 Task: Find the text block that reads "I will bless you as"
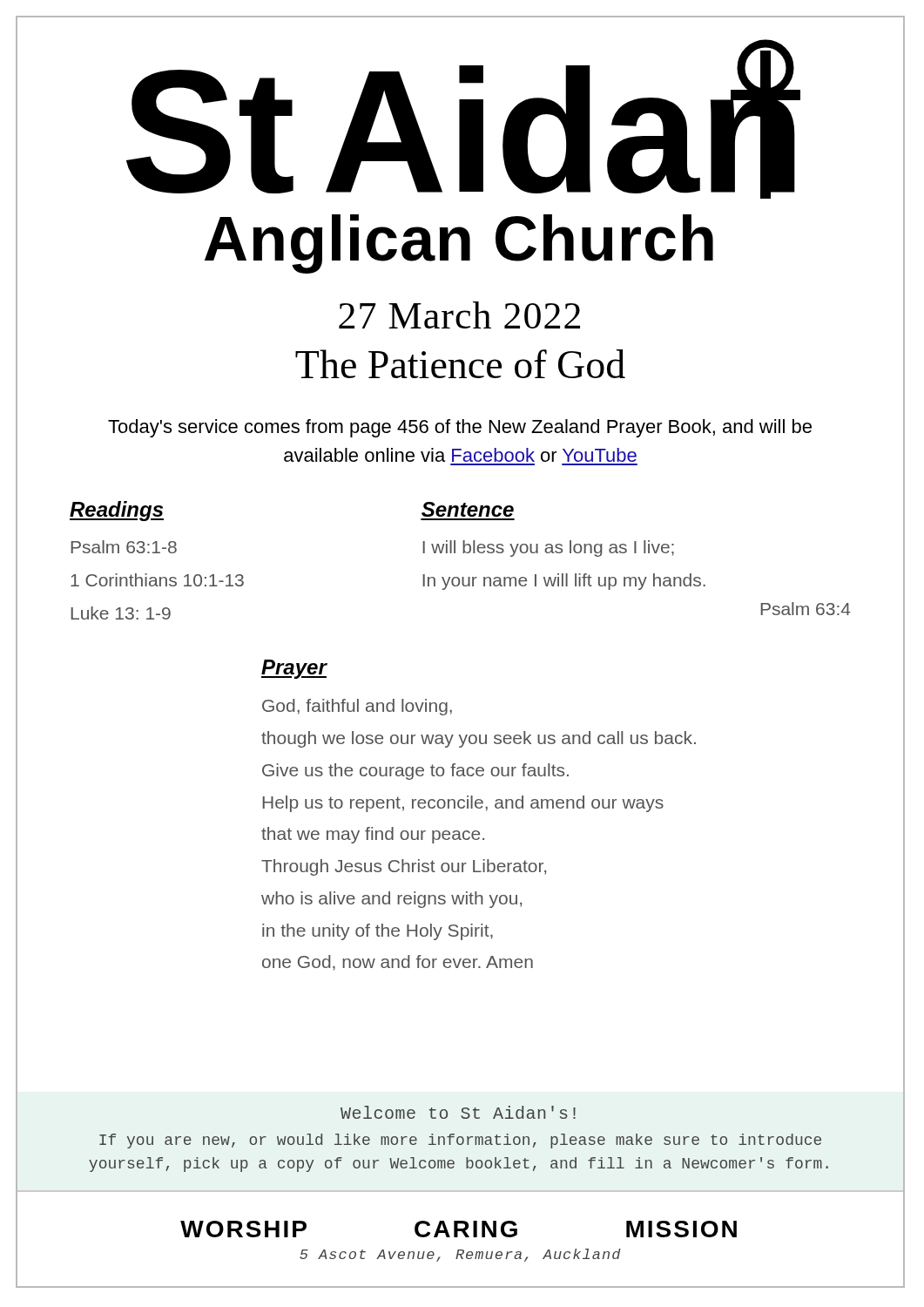point(564,563)
